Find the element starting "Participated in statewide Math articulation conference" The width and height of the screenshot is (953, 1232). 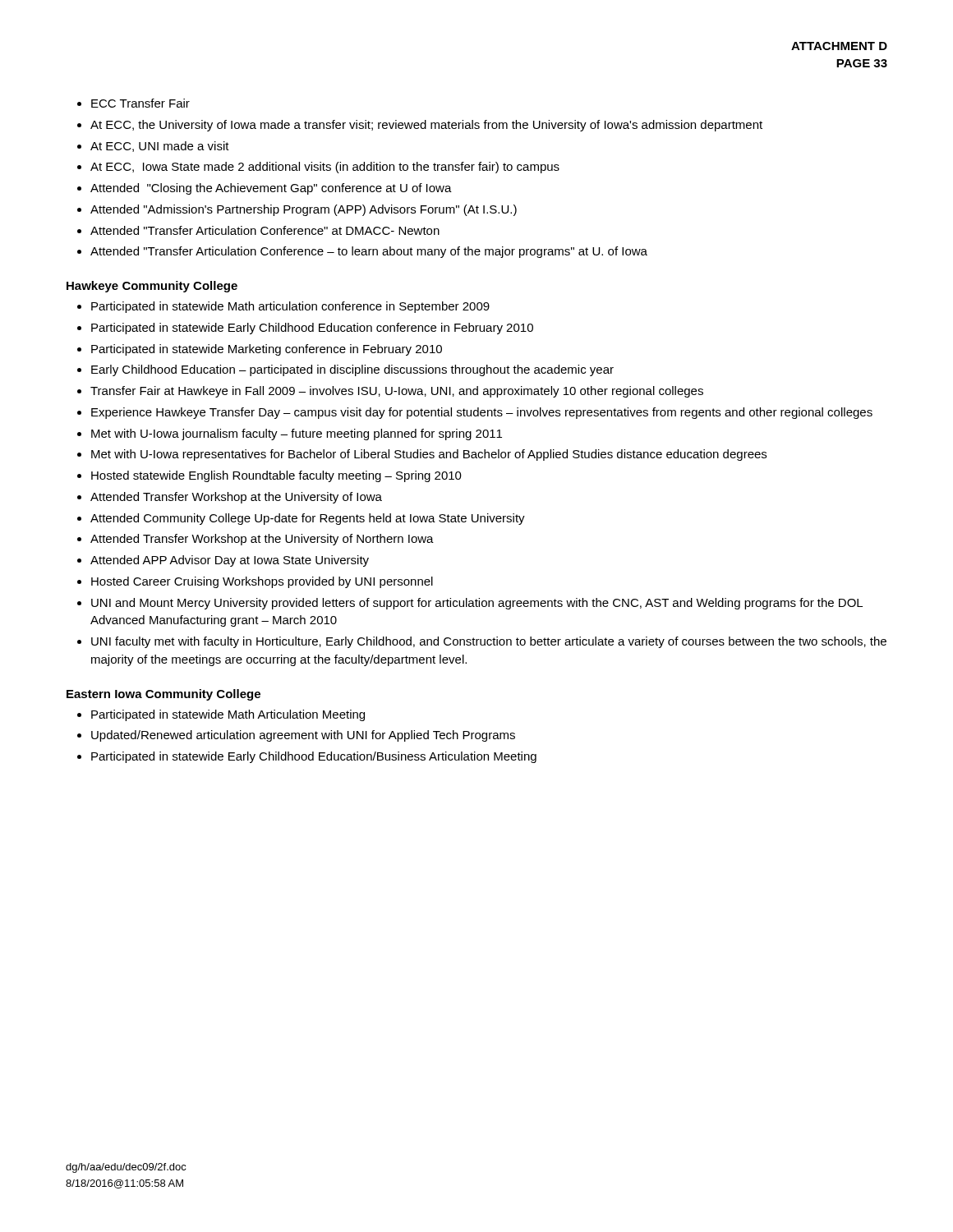[290, 306]
